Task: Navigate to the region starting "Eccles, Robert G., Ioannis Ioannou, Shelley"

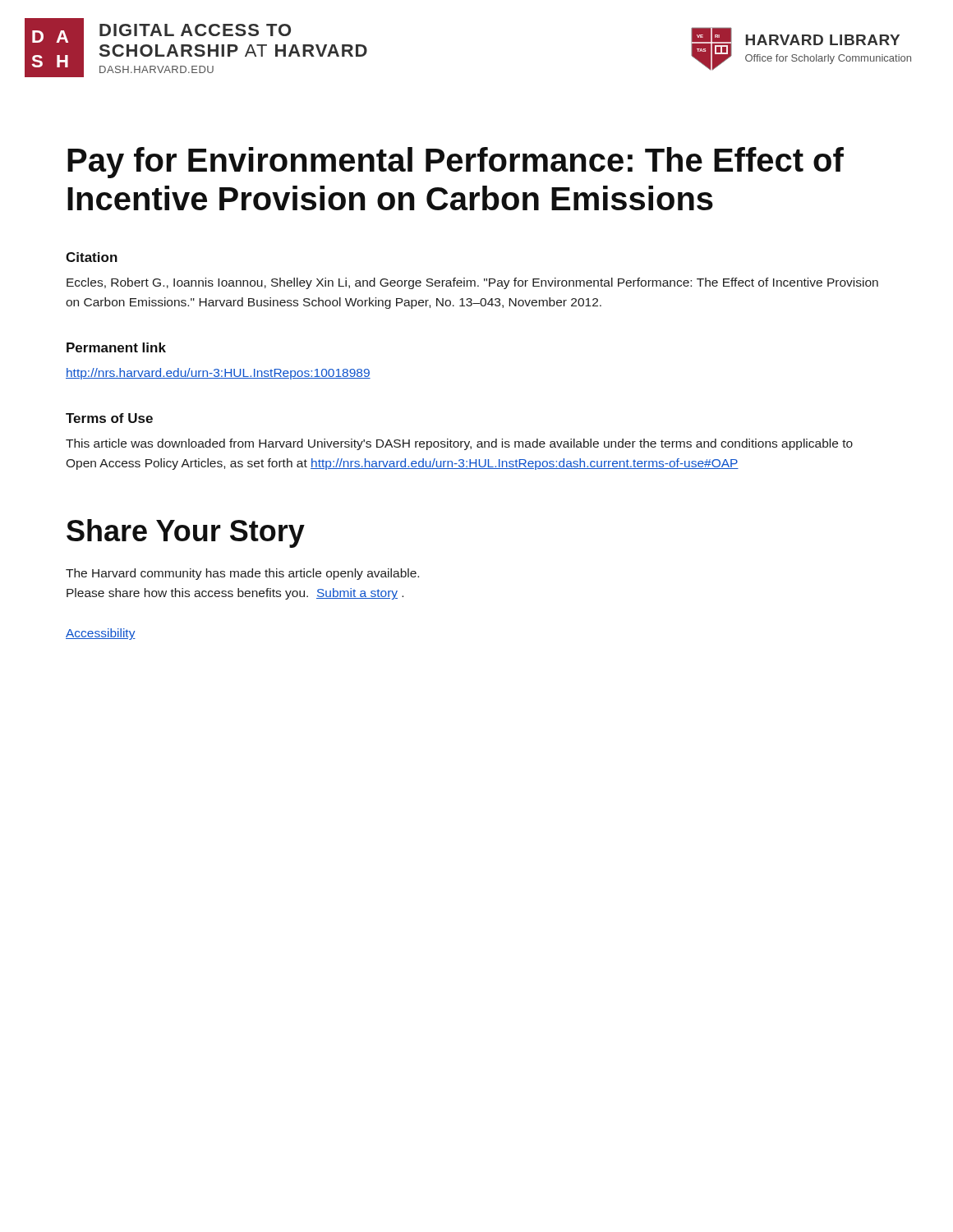Action: tap(472, 292)
